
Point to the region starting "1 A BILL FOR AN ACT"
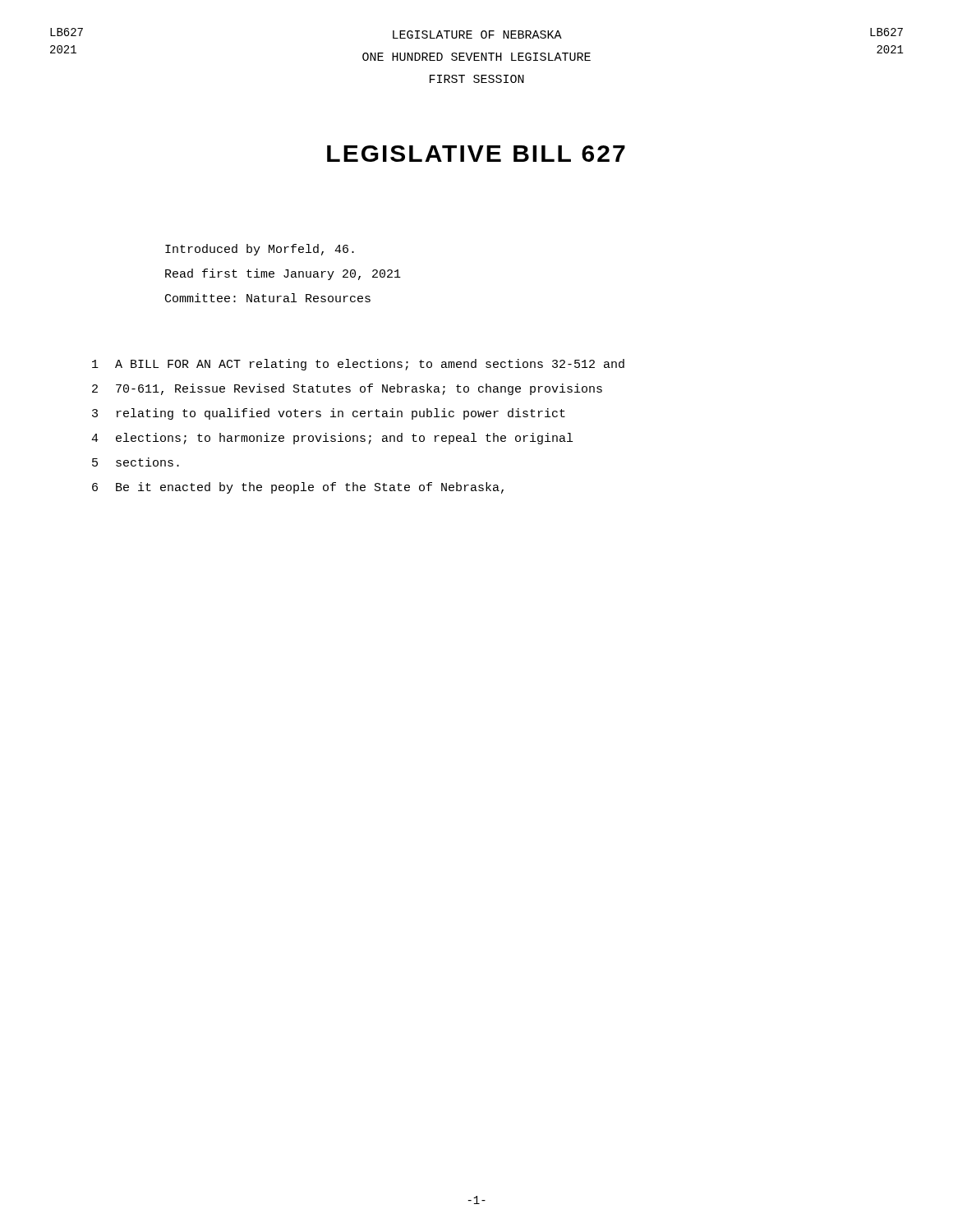click(x=476, y=366)
